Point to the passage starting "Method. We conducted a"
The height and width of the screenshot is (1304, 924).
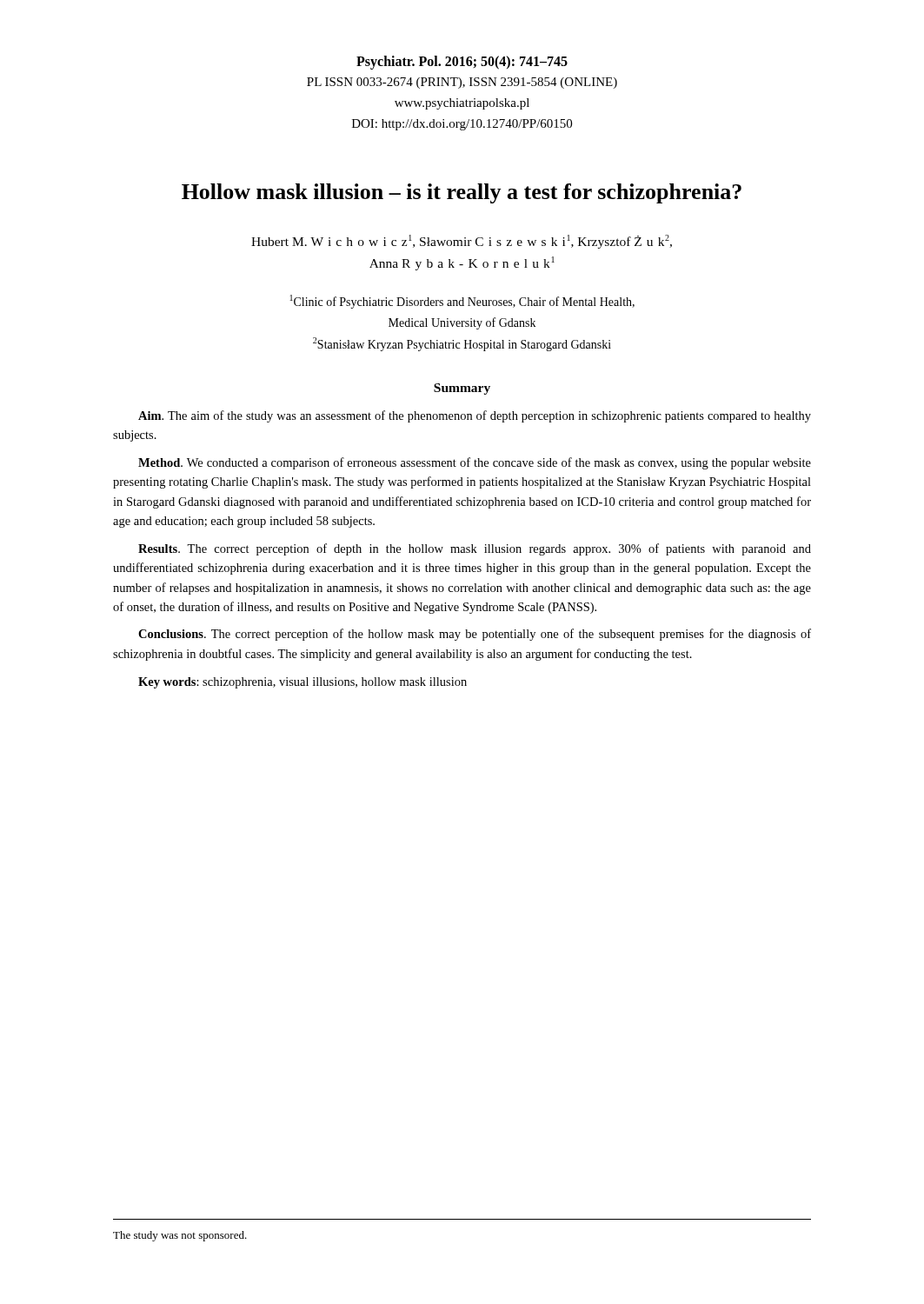pyautogui.click(x=462, y=492)
